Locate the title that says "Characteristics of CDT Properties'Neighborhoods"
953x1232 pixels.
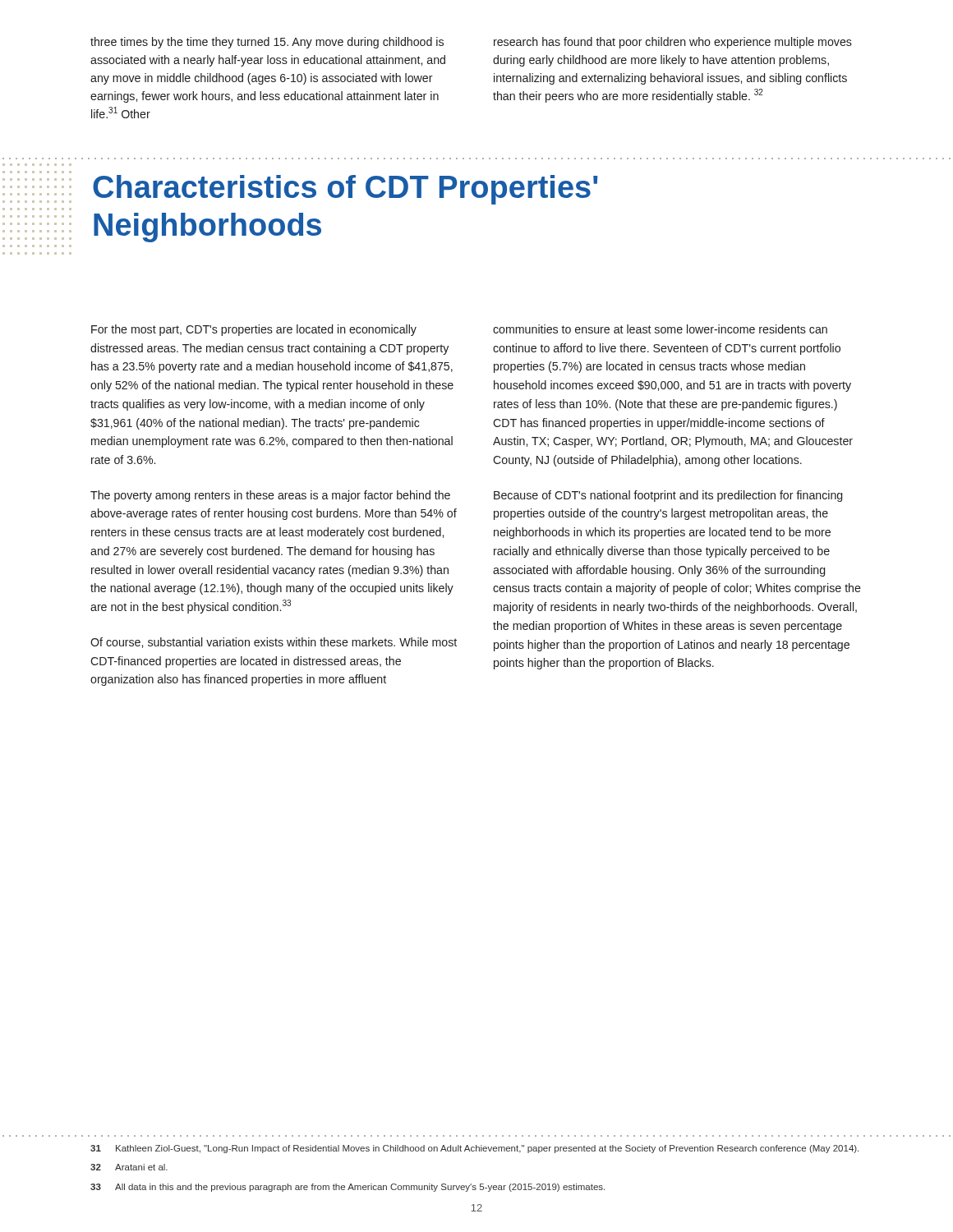pyautogui.click(x=346, y=207)
